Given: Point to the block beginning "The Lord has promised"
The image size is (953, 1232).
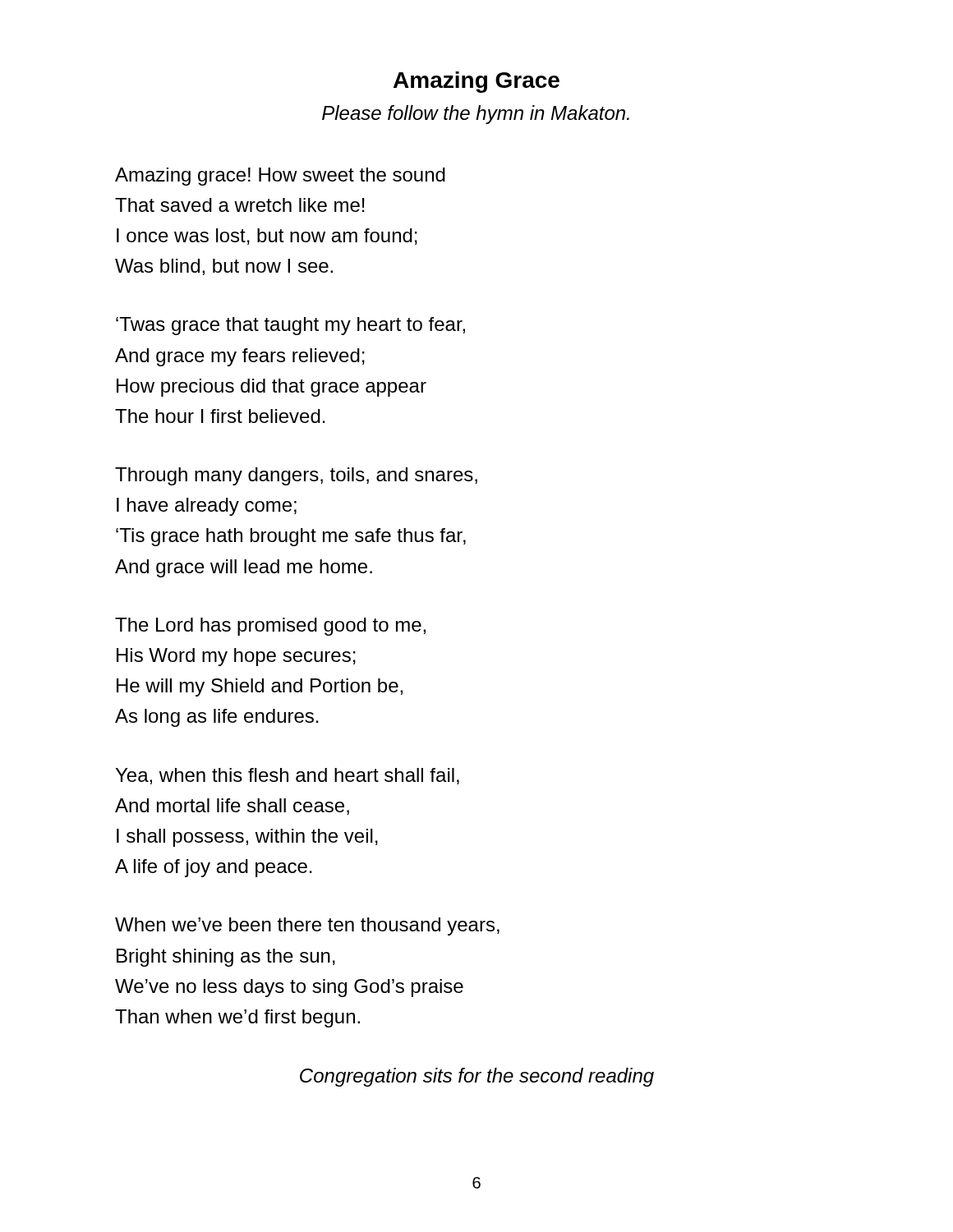Looking at the screenshot, I should click(271, 670).
